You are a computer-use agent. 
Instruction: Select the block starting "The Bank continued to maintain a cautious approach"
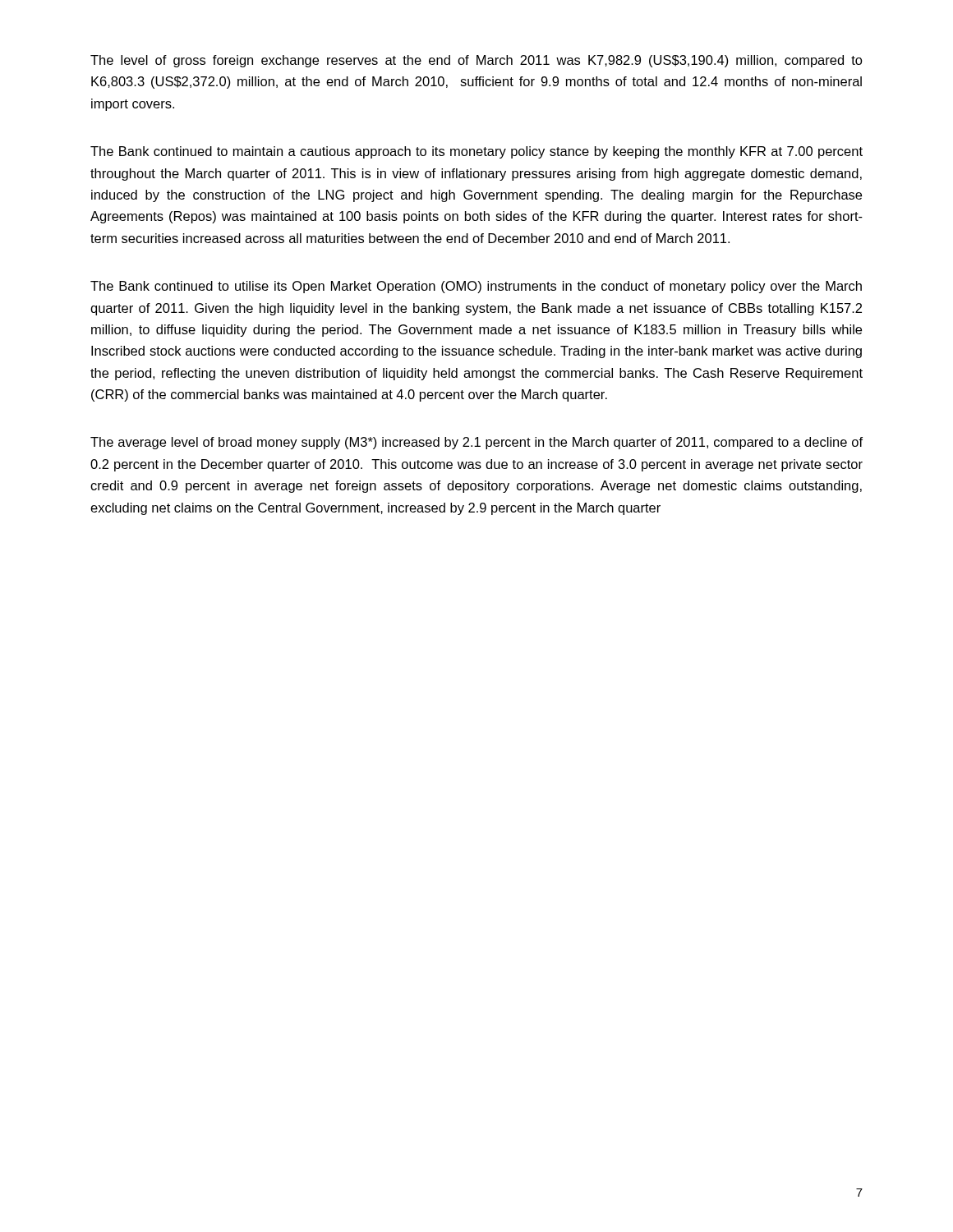[476, 195]
